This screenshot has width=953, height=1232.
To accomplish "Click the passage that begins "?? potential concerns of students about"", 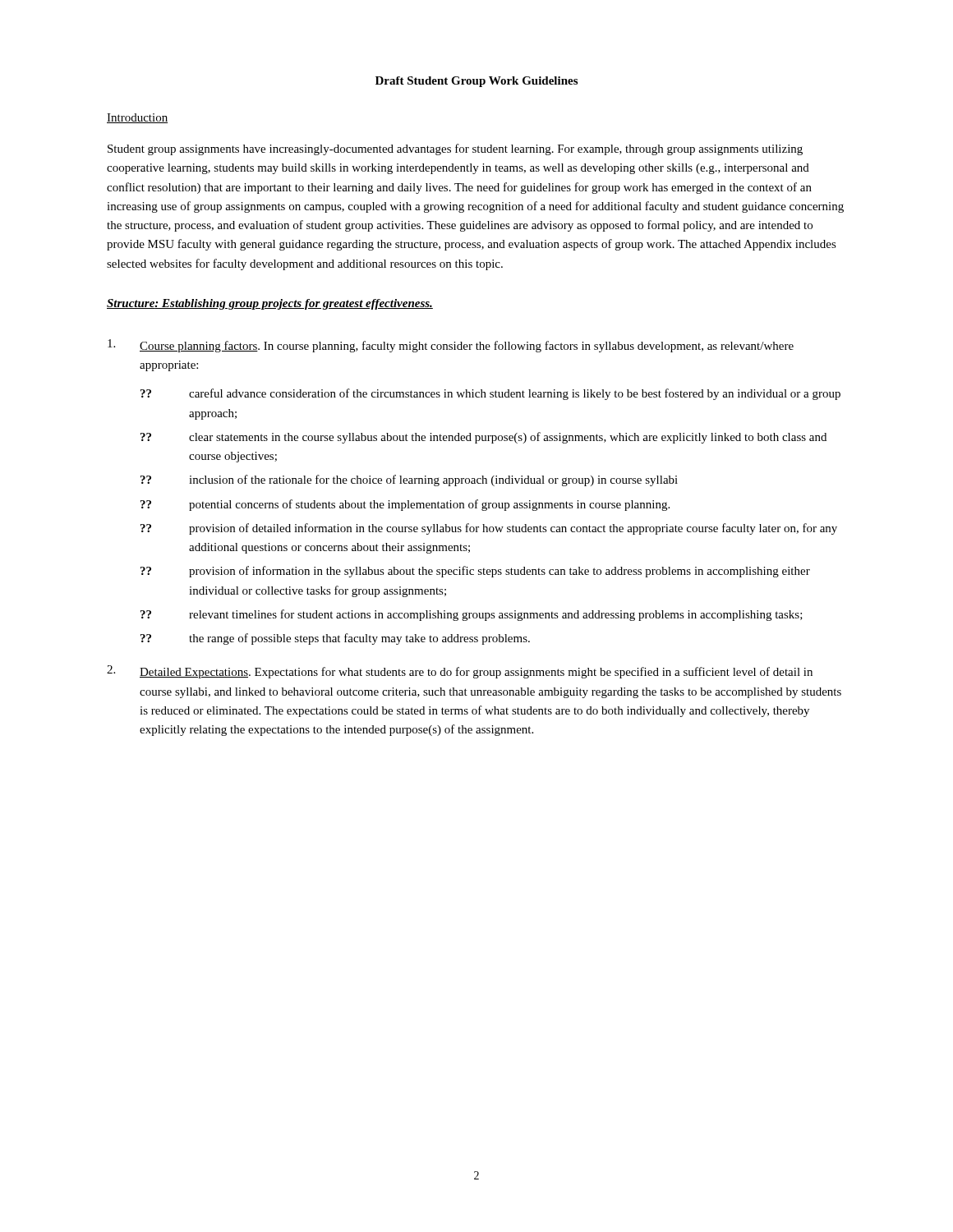I will click(x=493, y=504).
